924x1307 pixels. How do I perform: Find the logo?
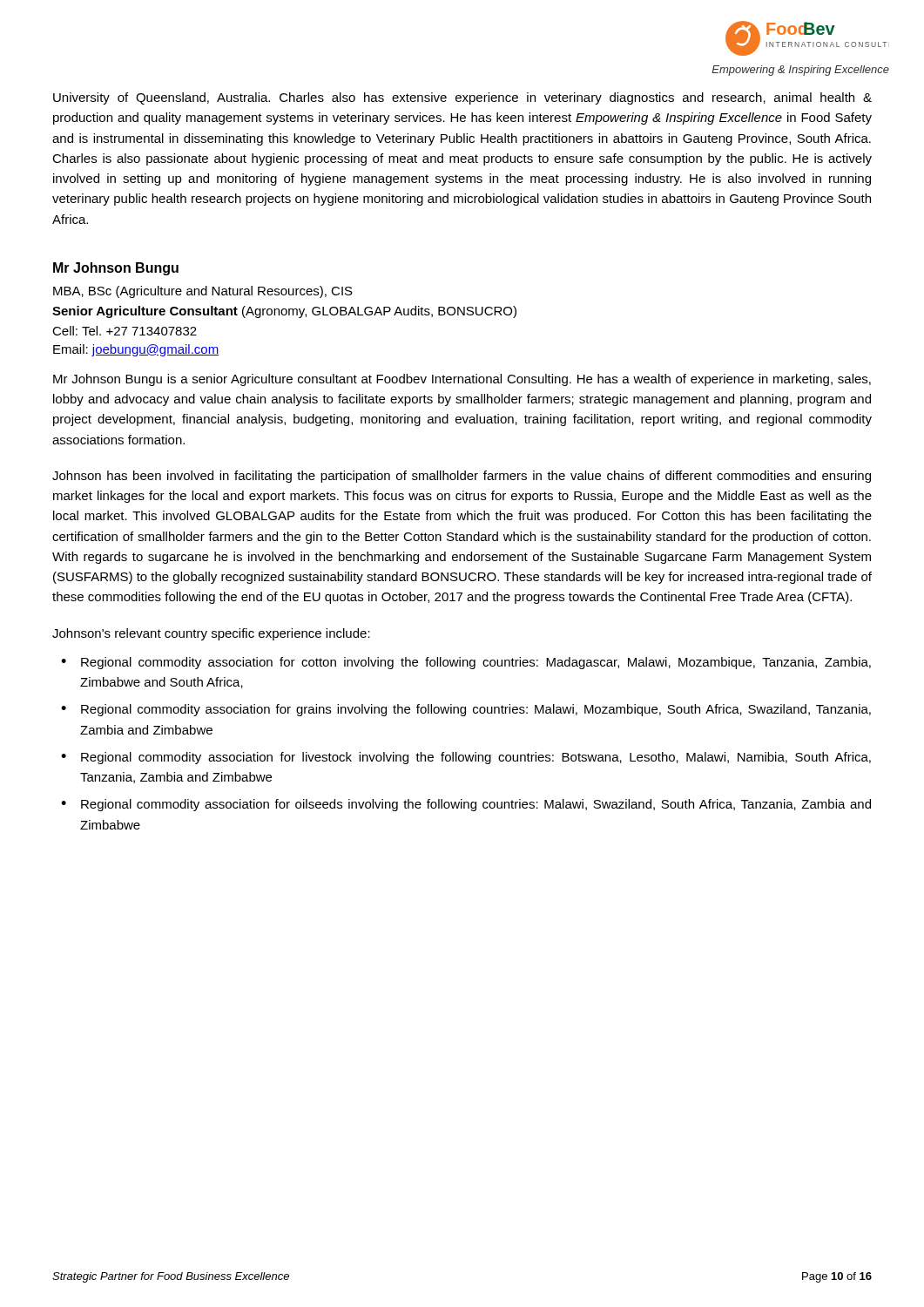800,38
